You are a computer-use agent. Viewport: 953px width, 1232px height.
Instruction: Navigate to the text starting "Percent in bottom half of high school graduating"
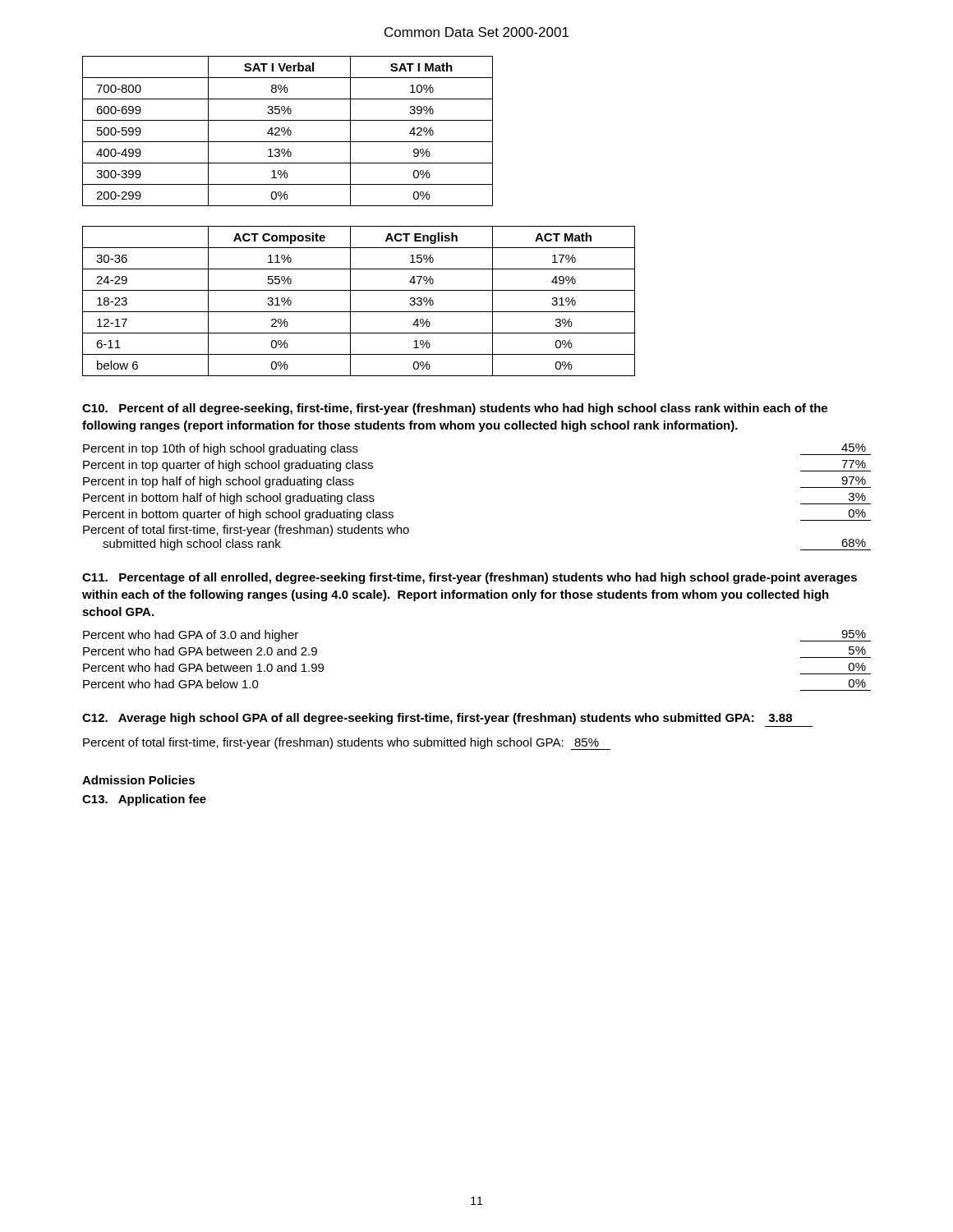227,498
